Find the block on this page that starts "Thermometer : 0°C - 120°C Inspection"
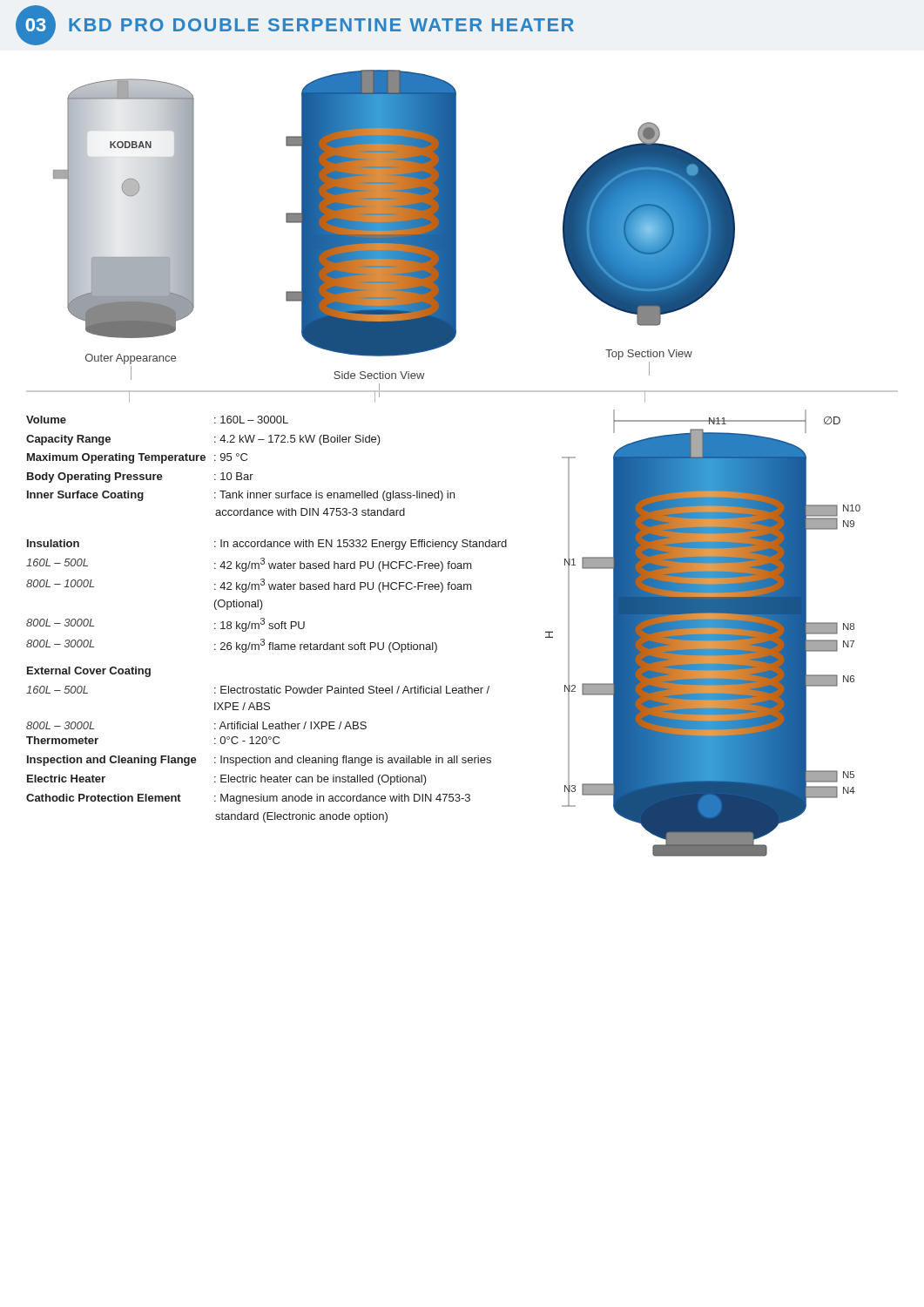The width and height of the screenshot is (924, 1307). (x=270, y=778)
